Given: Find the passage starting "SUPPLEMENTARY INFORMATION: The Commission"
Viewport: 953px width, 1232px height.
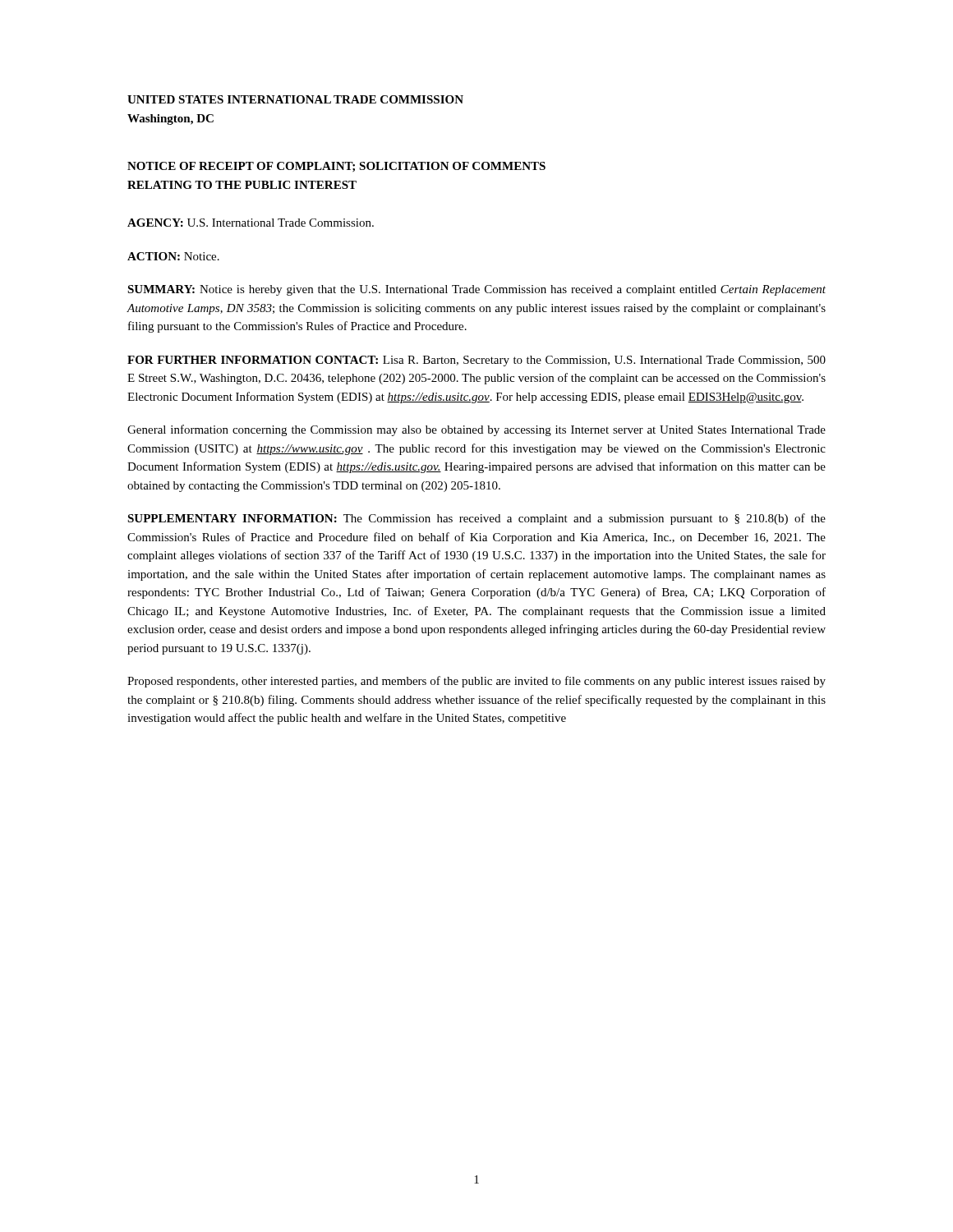Looking at the screenshot, I should (x=476, y=583).
